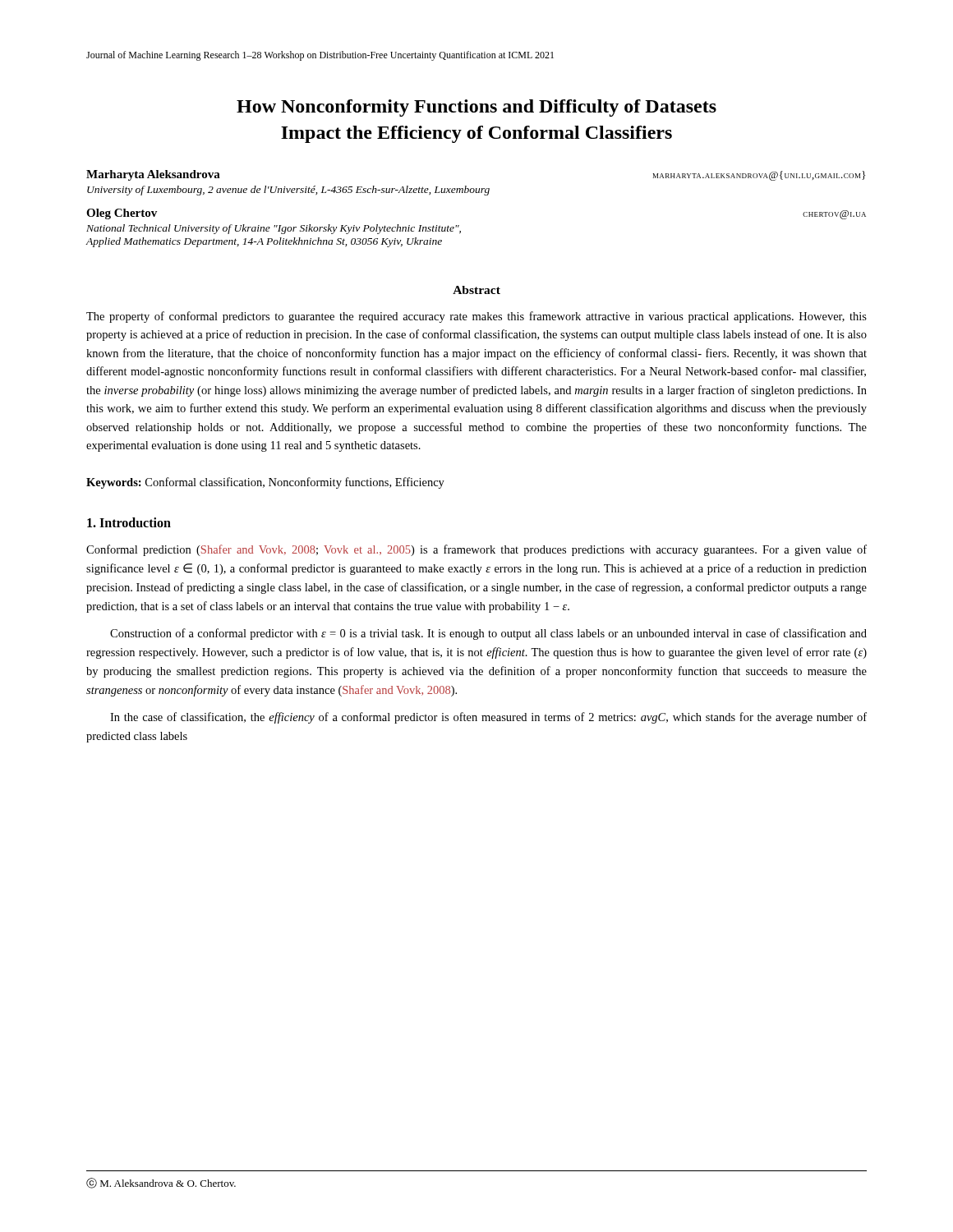Navigate to the text starting "The property of conformal predictors to"
This screenshot has width=953, height=1232.
coord(476,399)
